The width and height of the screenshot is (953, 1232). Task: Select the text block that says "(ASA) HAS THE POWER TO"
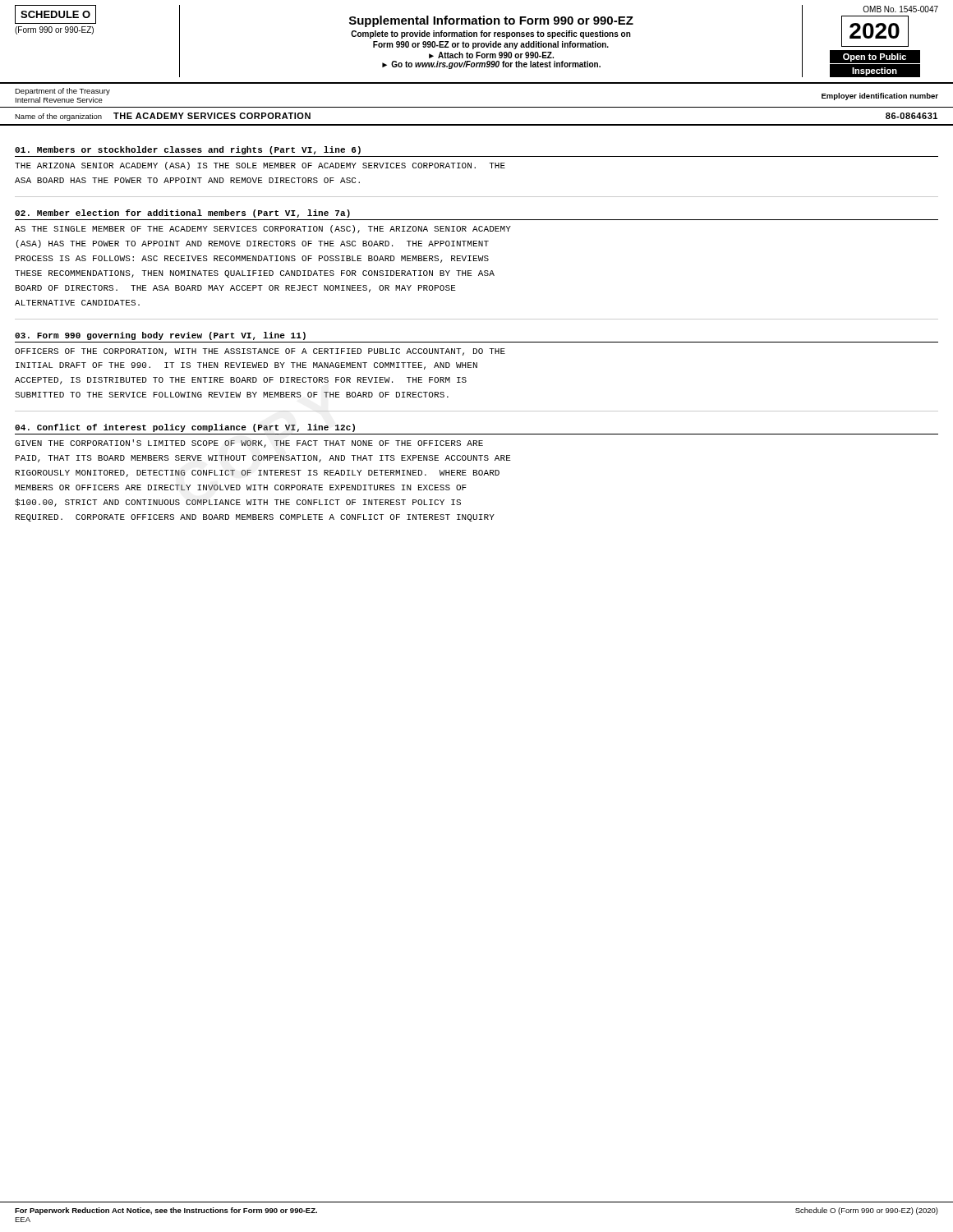click(x=252, y=244)
